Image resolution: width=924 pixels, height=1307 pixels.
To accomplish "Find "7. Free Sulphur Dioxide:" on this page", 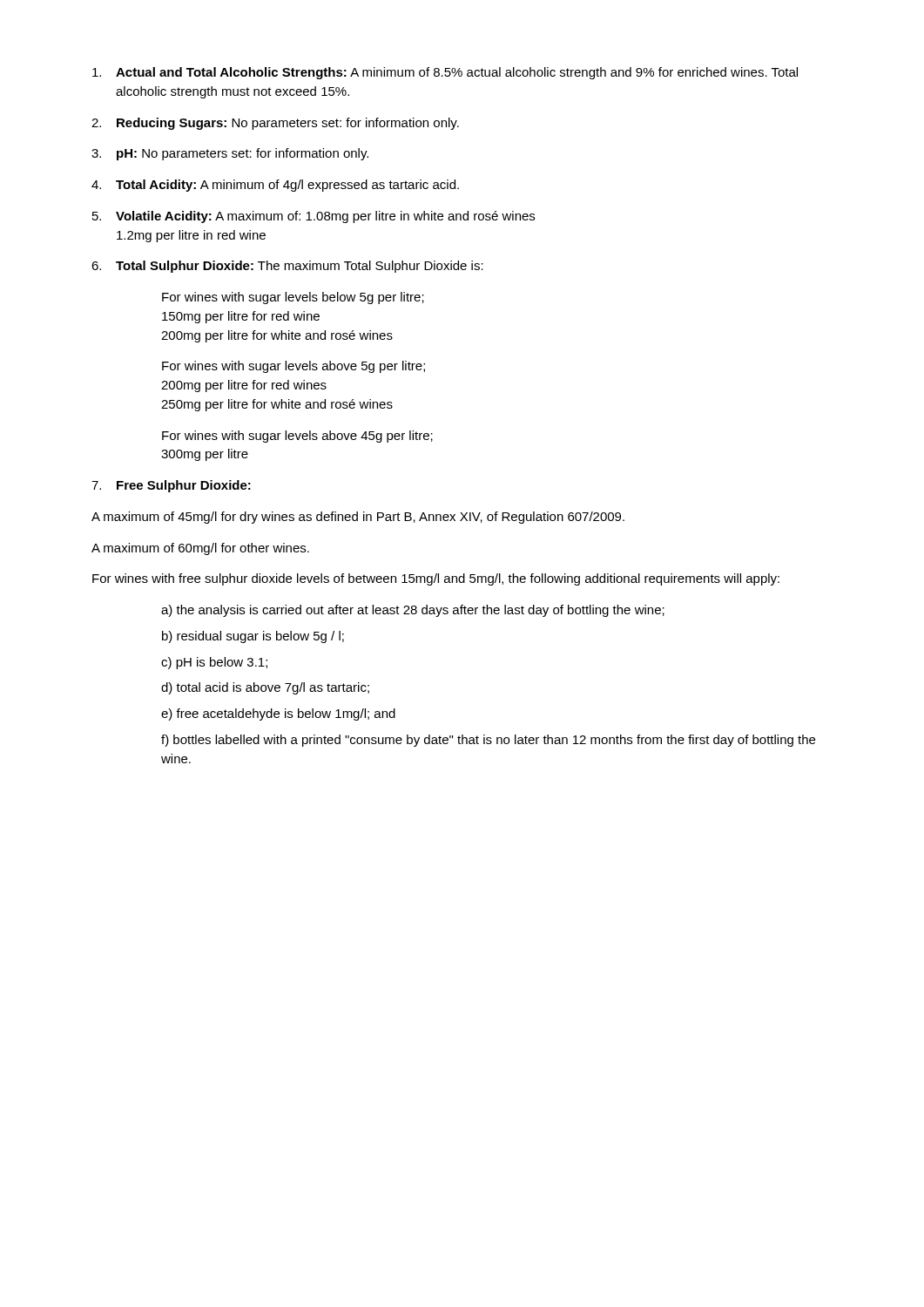I will click(171, 486).
